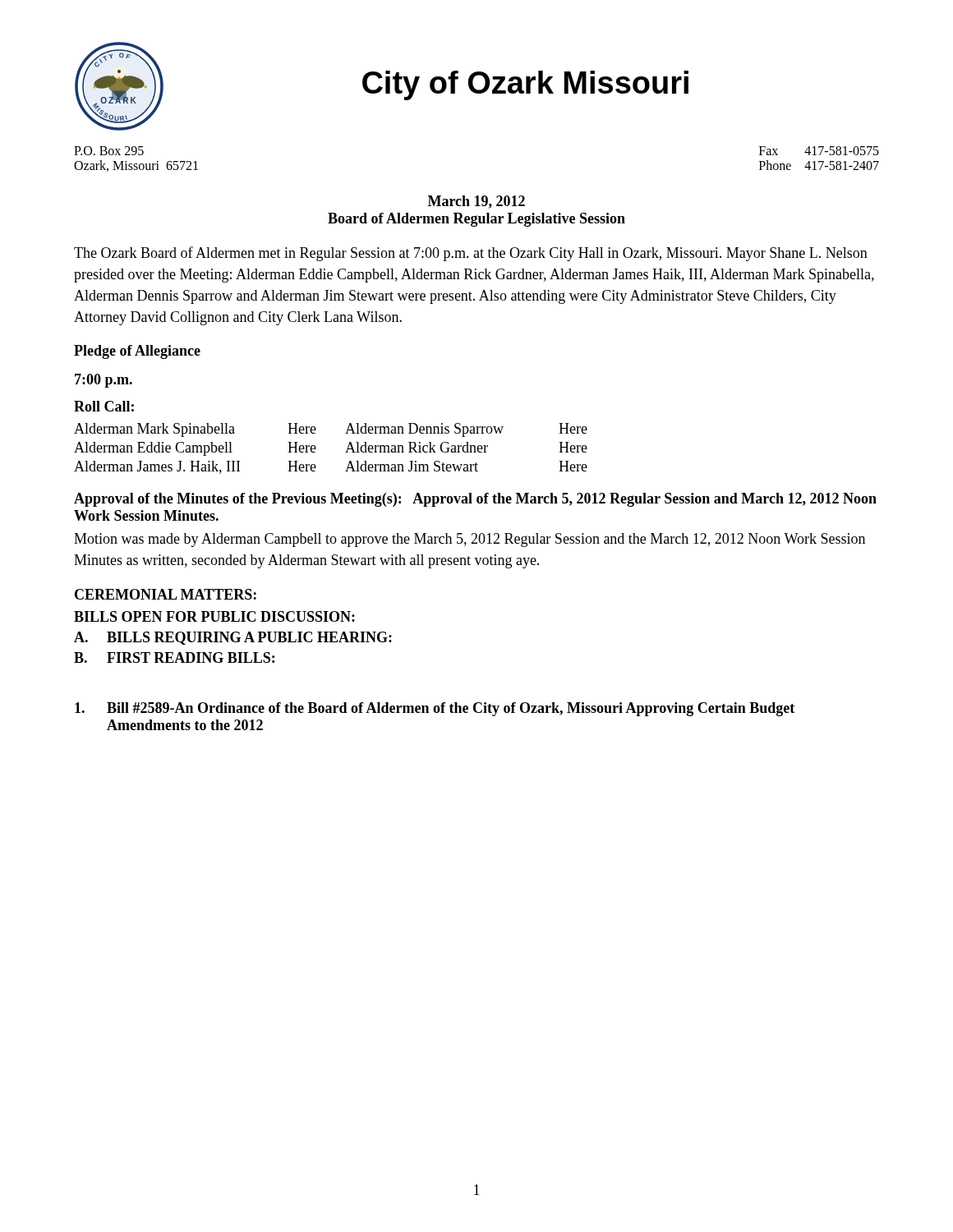Viewport: 953px width, 1232px height.
Task: Click the passage that begins "P.O. Box 295 Ozark,"
Action: point(103,151)
